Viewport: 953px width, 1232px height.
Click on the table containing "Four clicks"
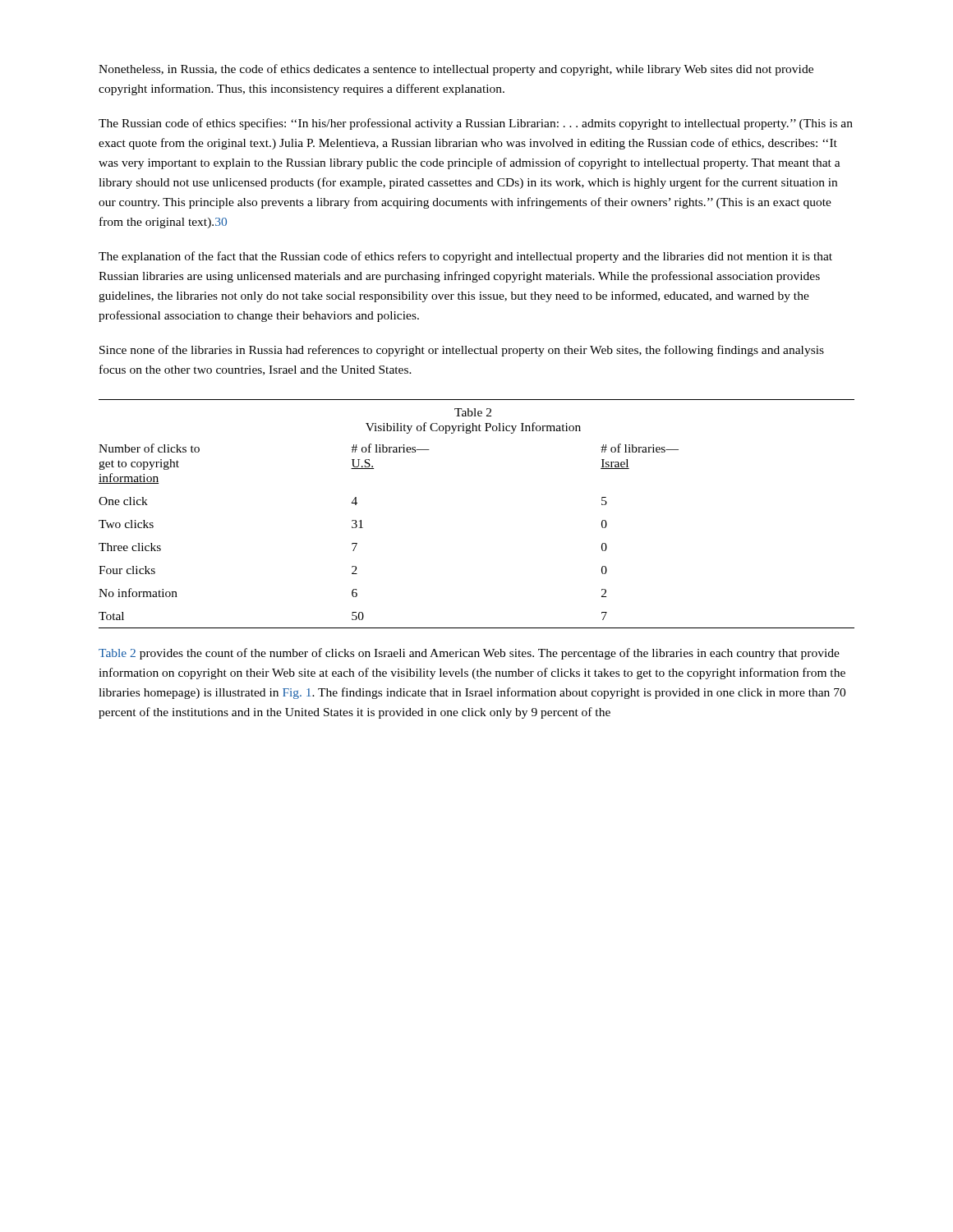(476, 514)
